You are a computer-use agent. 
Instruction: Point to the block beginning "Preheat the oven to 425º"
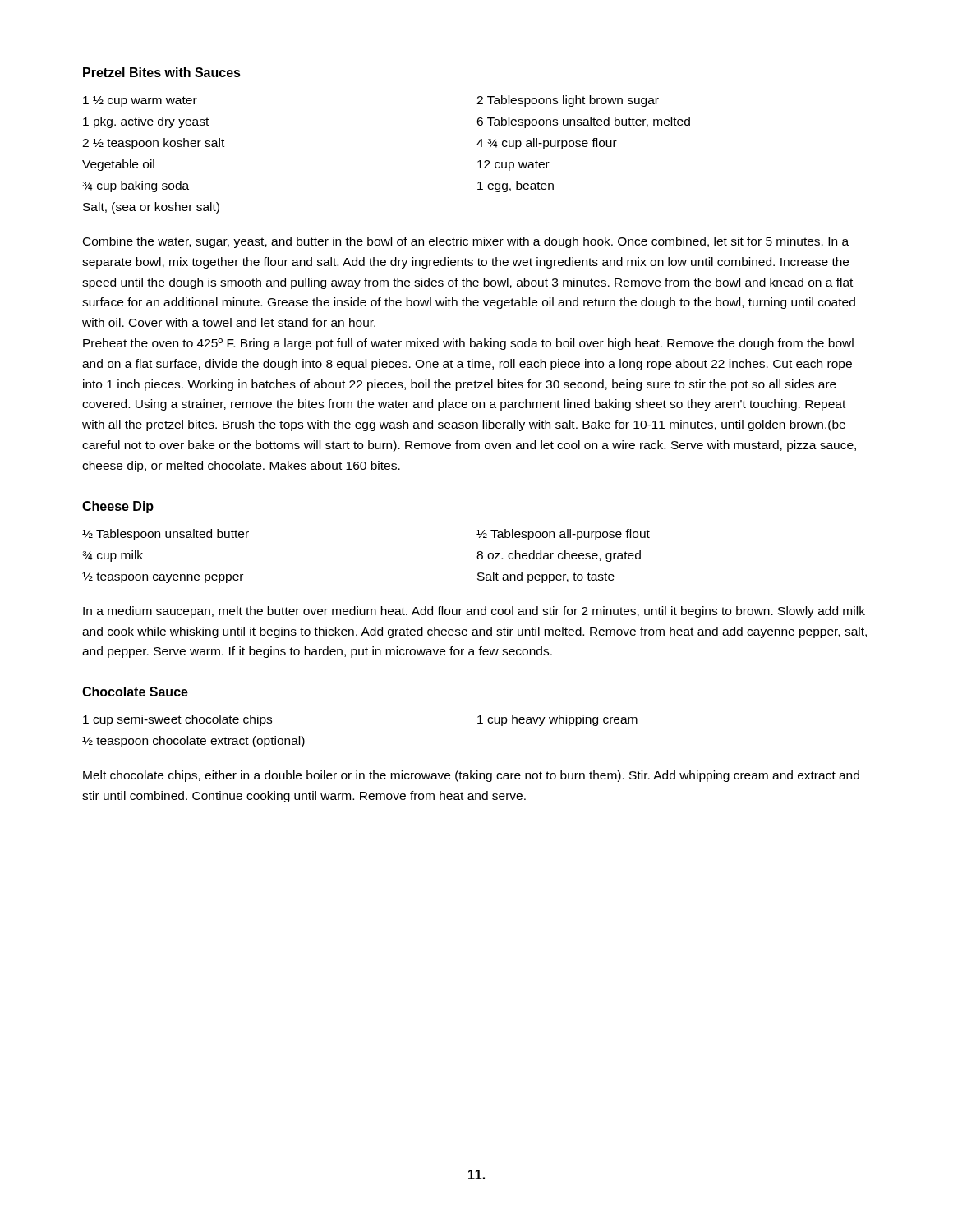click(470, 404)
